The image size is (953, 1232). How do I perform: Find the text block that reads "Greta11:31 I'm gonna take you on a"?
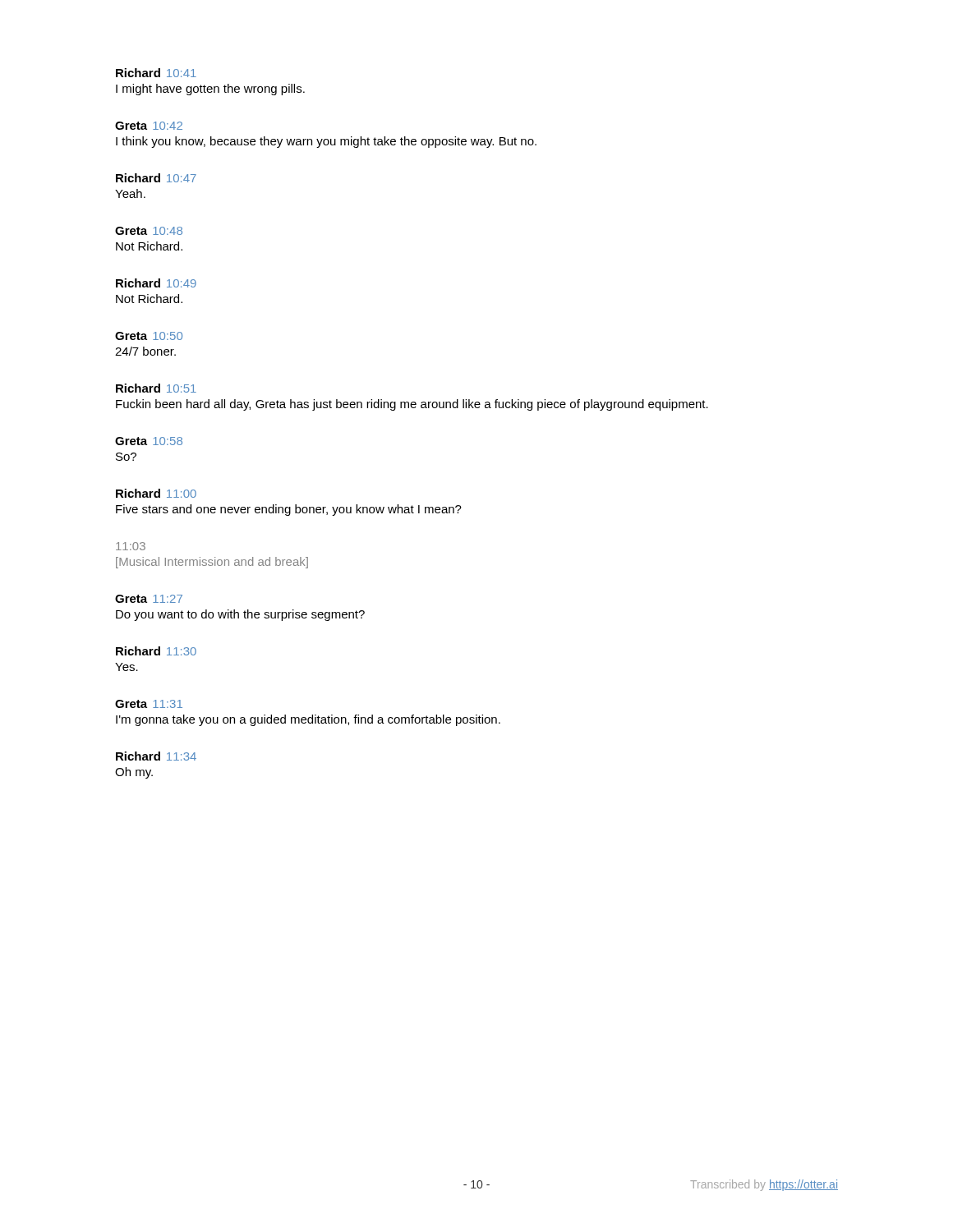pos(476,711)
